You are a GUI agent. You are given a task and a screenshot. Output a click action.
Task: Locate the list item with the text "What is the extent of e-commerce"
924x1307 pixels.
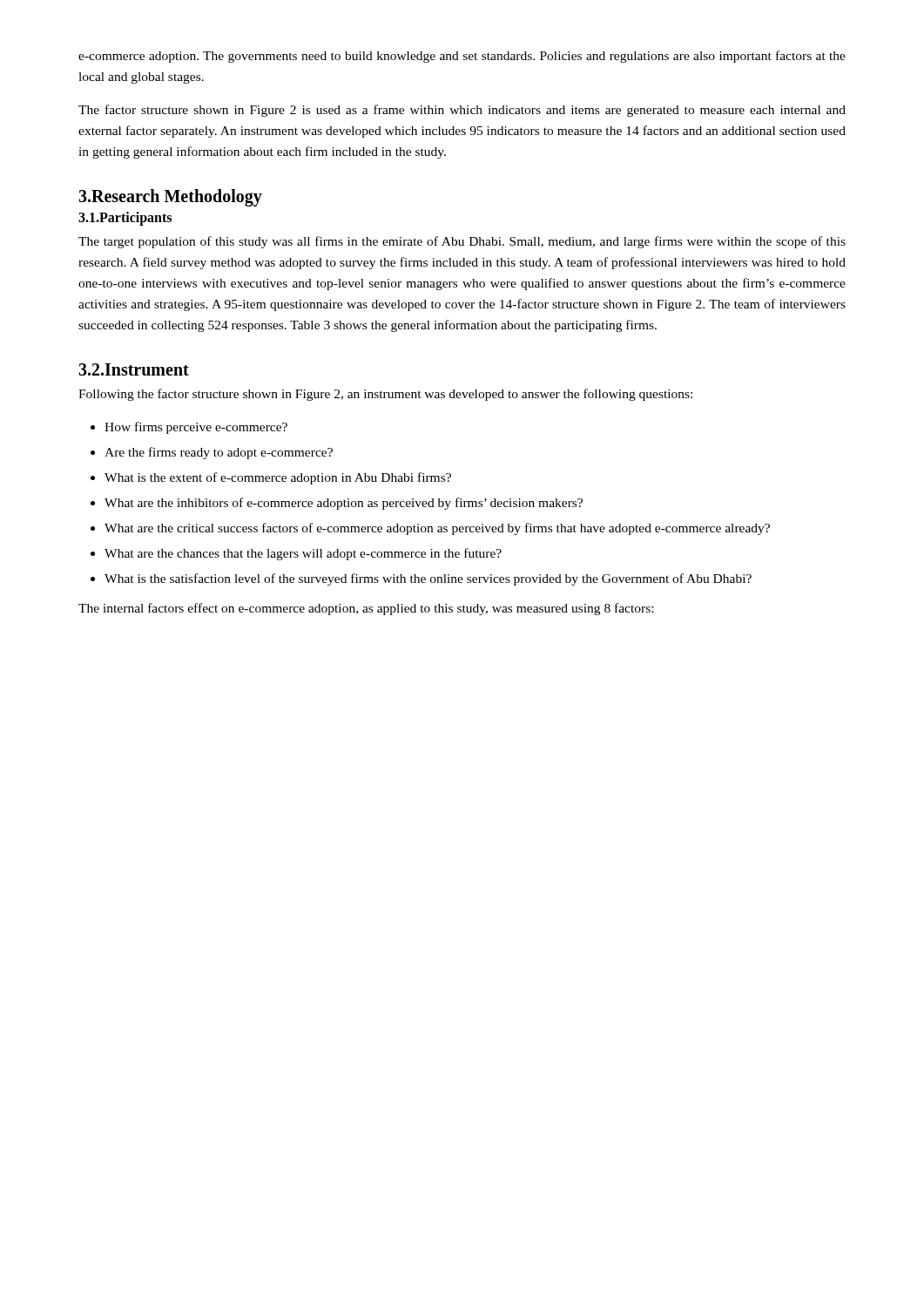278,477
